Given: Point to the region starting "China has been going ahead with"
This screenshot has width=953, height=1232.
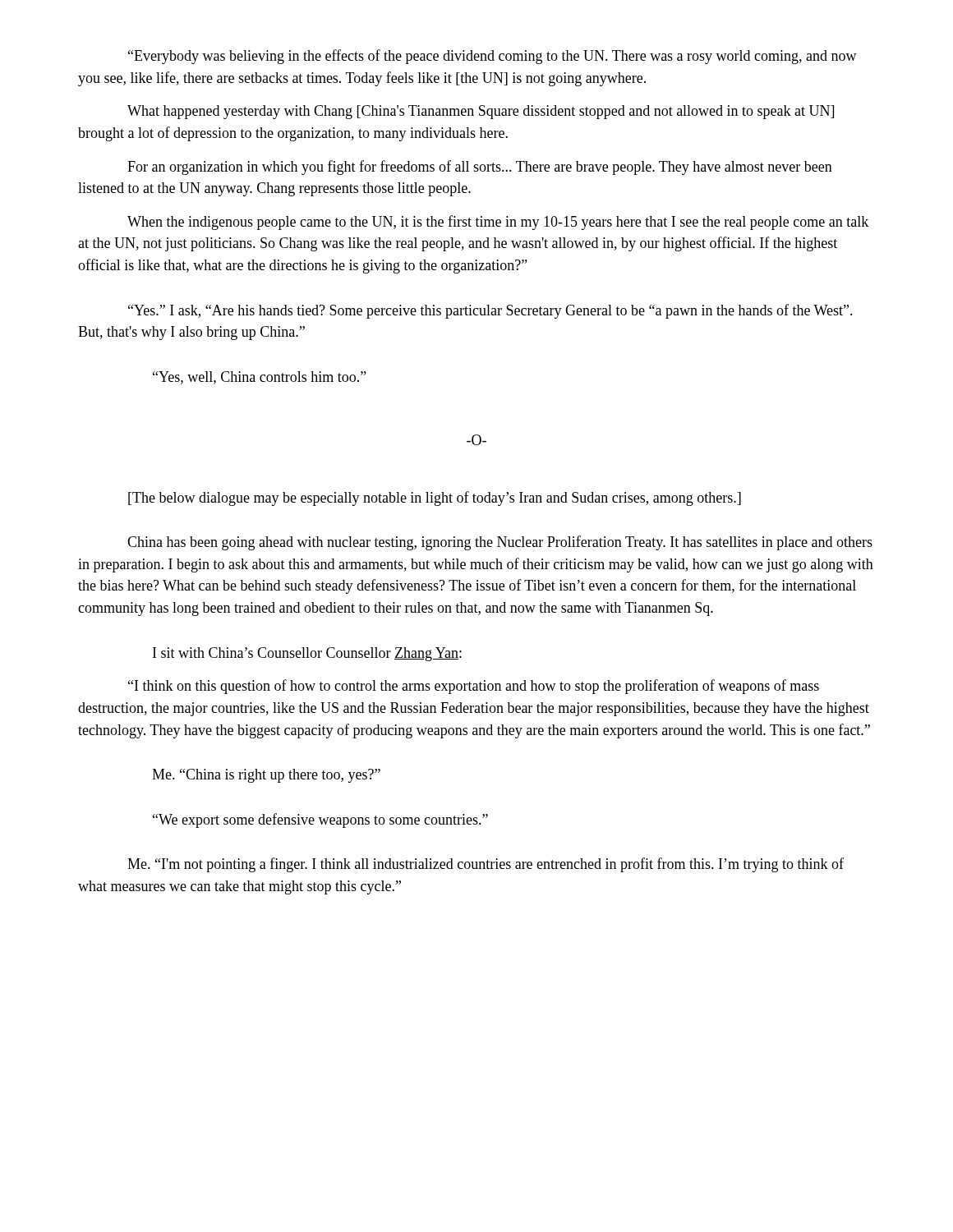Looking at the screenshot, I should [476, 575].
